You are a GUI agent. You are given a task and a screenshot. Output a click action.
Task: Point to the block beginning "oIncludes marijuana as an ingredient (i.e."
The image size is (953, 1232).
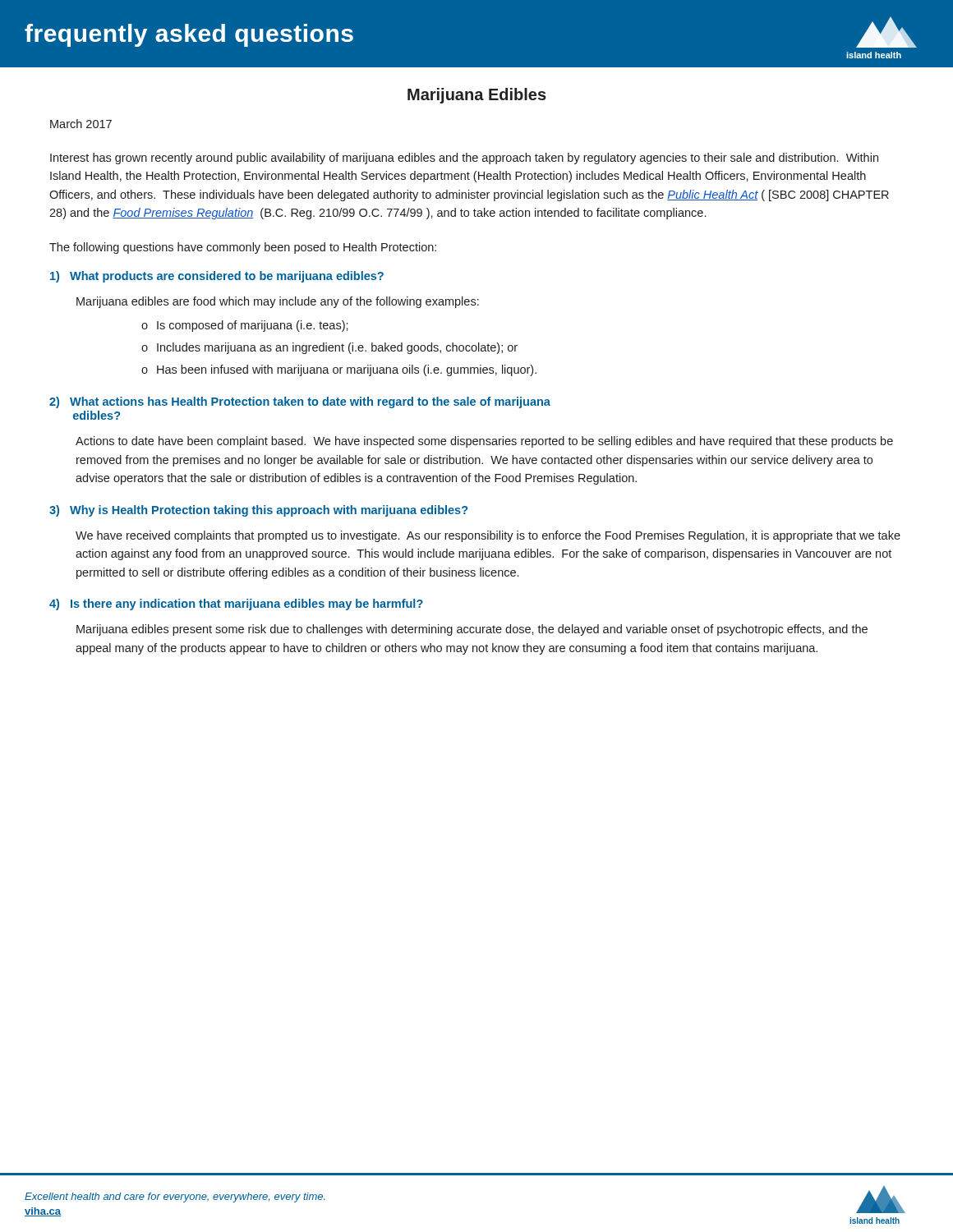tap(329, 348)
